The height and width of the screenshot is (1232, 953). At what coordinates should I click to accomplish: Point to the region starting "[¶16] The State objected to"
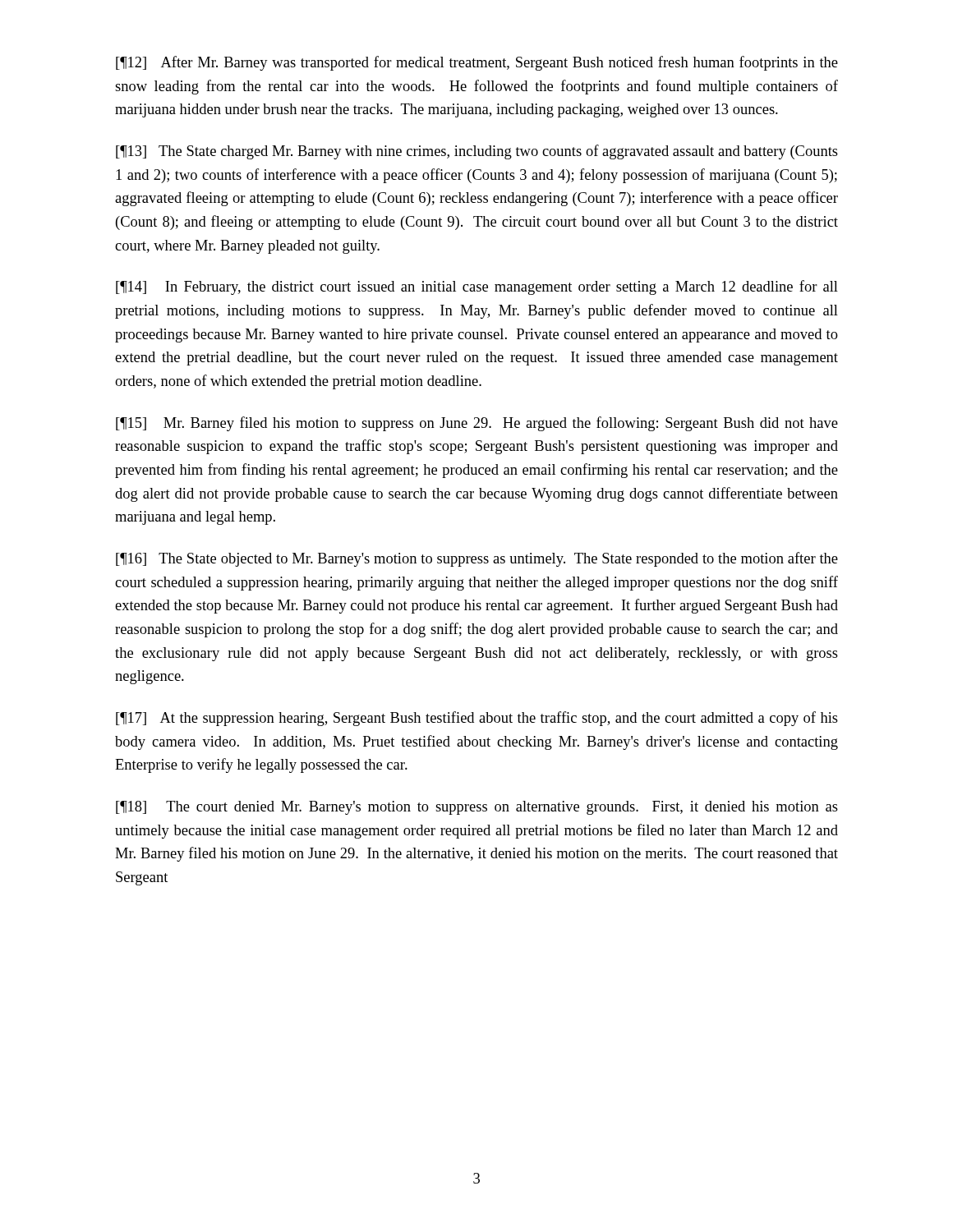[476, 617]
